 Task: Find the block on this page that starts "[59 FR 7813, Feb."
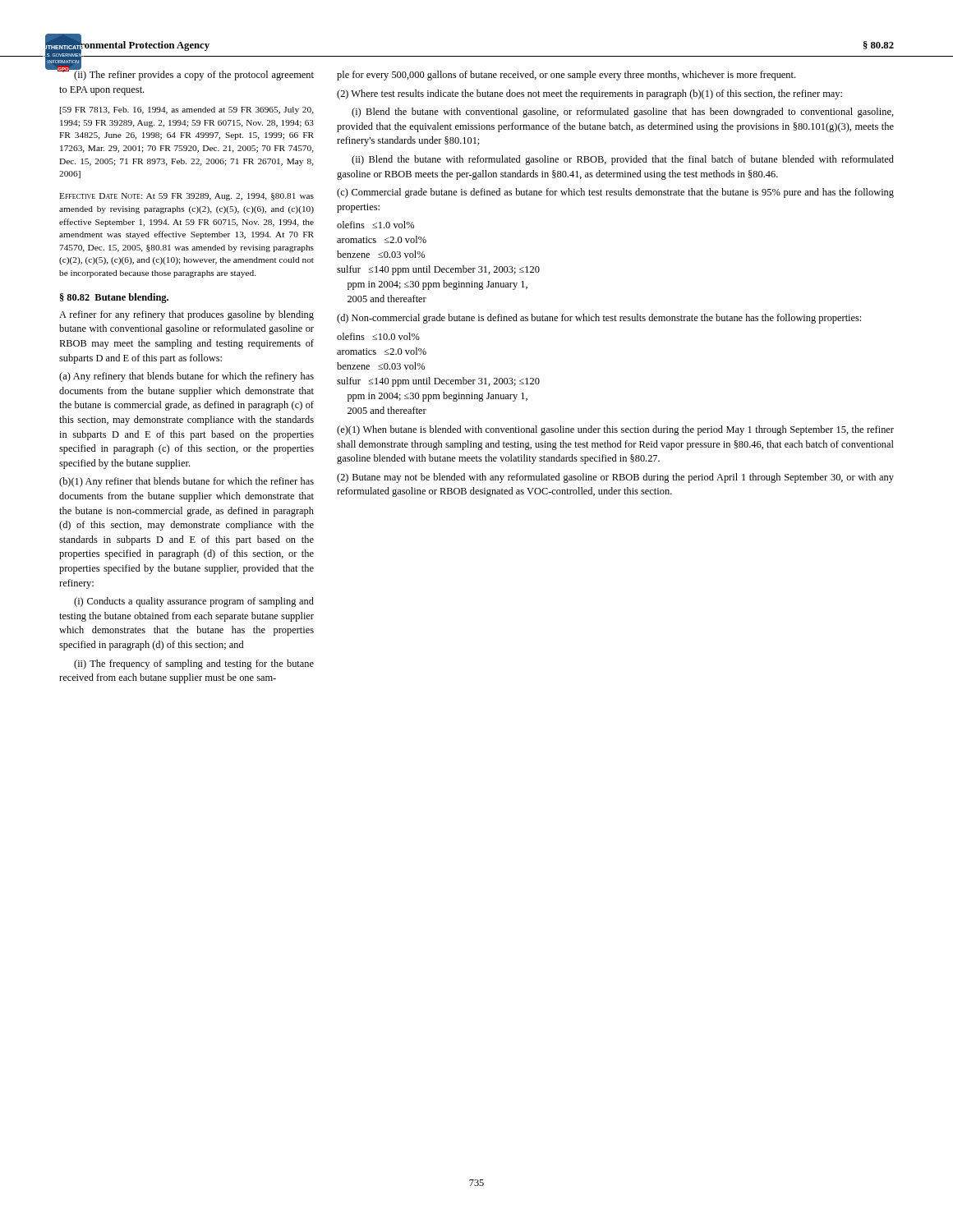[187, 142]
